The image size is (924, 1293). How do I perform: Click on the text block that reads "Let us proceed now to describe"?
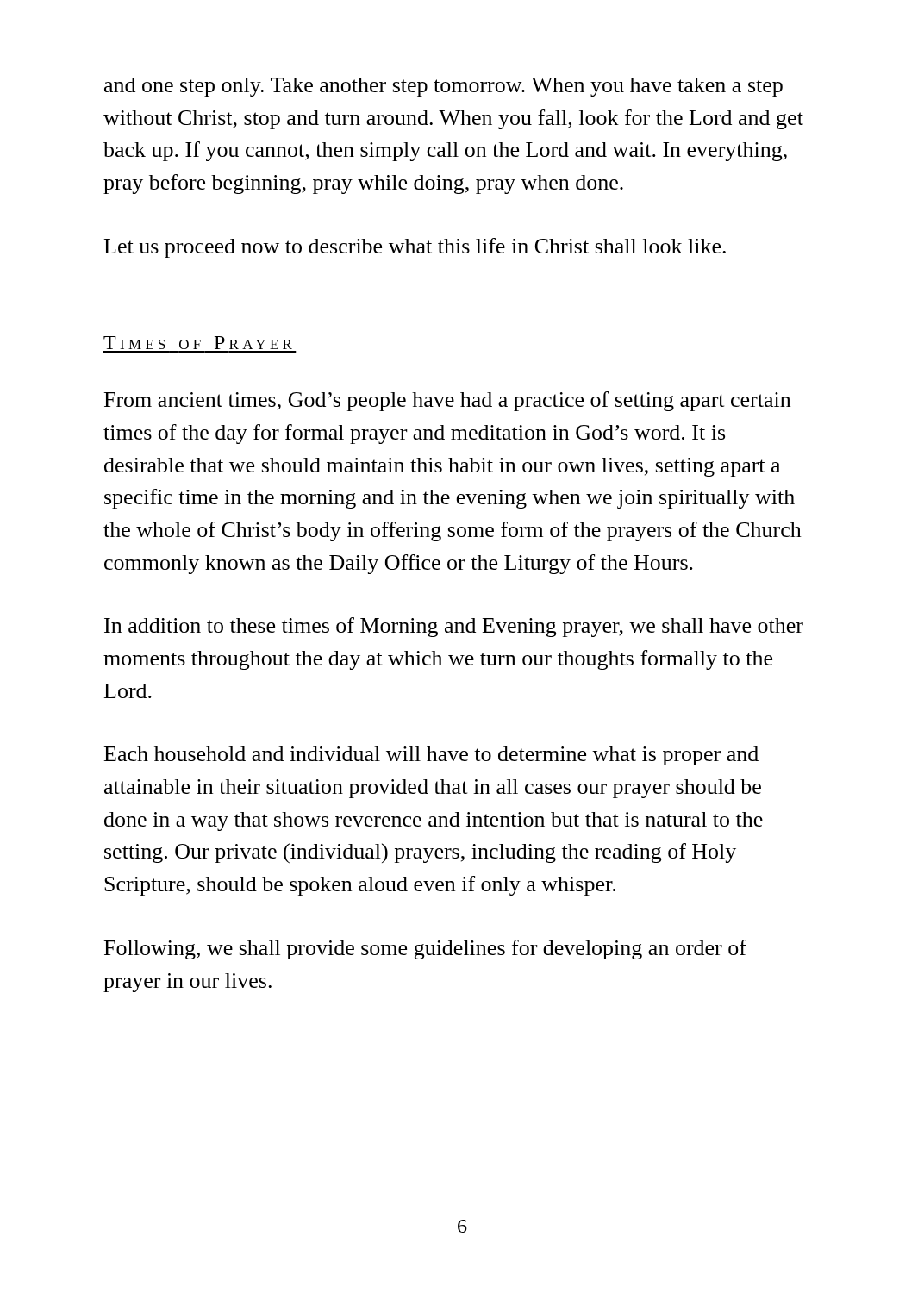pyautogui.click(x=415, y=246)
